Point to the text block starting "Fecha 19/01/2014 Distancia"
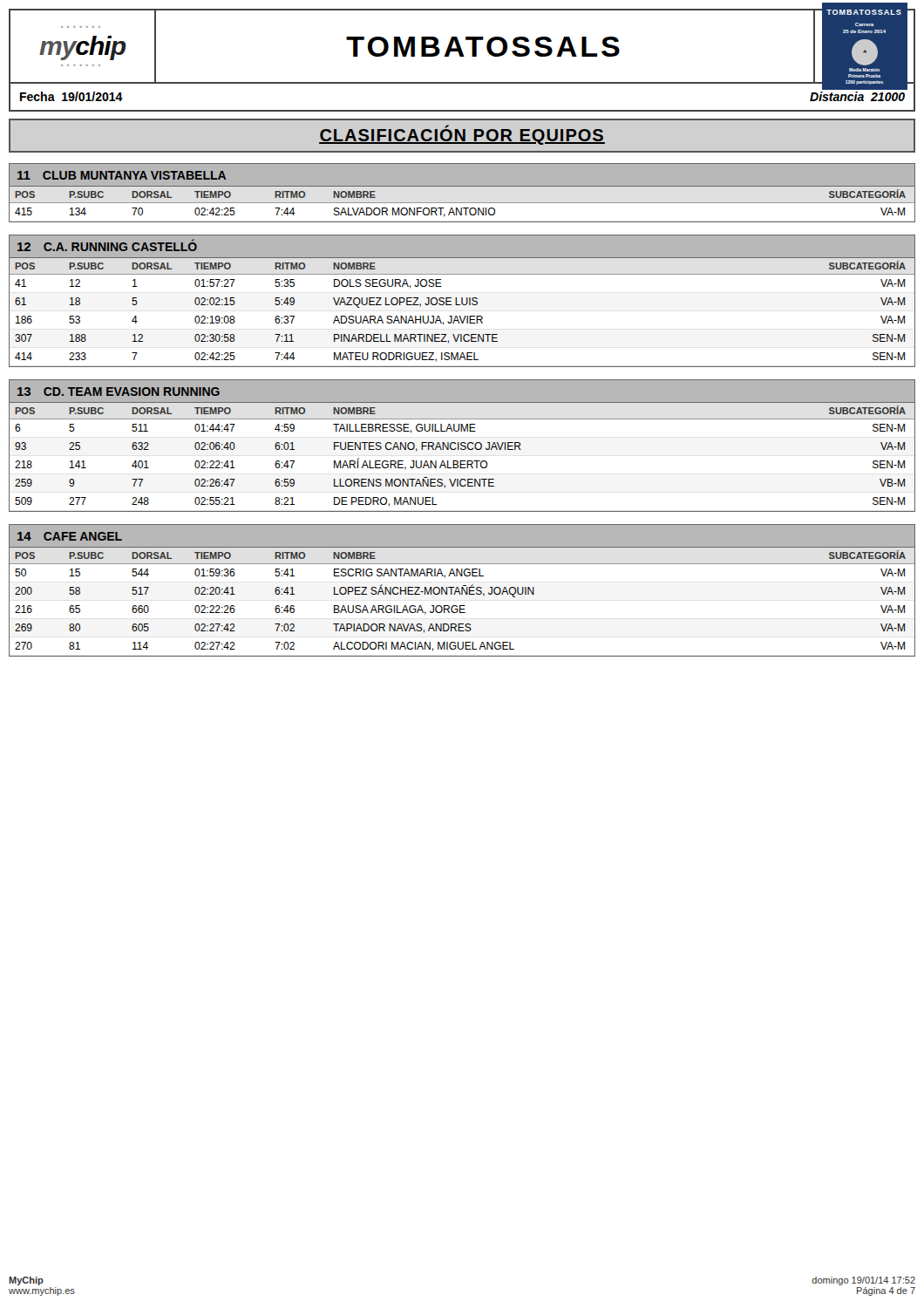Screen dimensions: 1308x924 (x=73, y=96)
